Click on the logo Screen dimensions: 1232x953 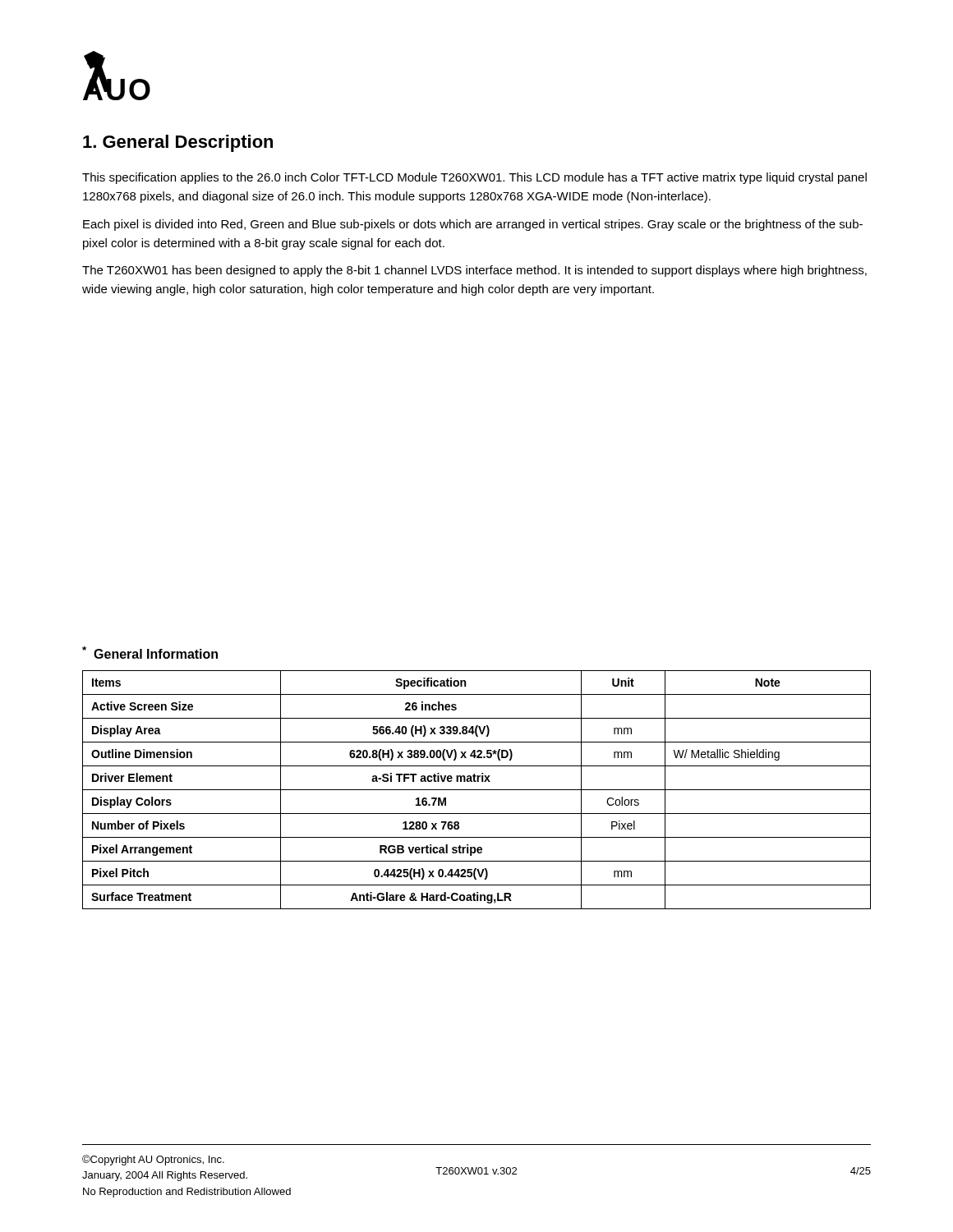[x=476, y=78]
